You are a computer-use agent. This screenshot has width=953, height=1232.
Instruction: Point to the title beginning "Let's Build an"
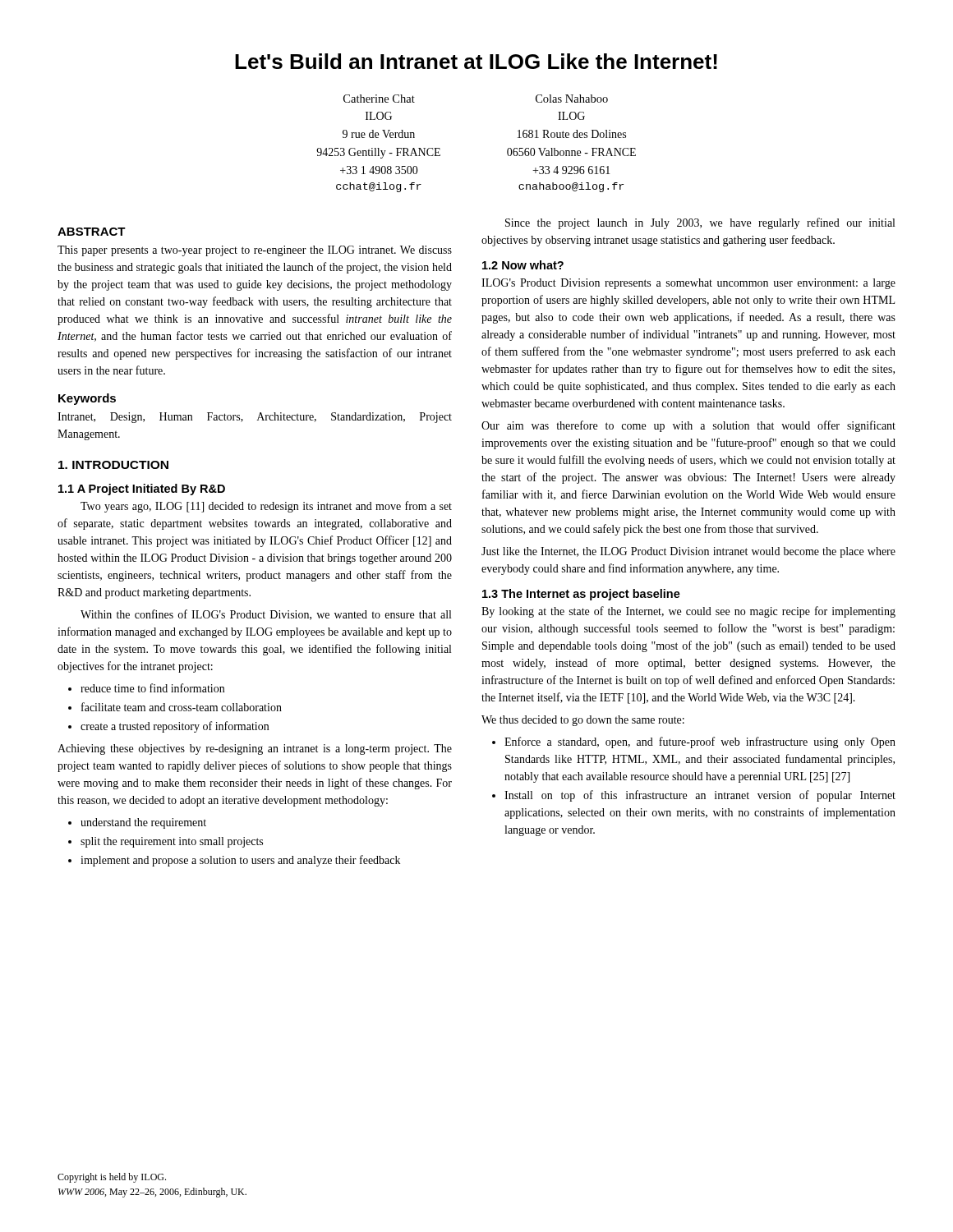click(x=476, y=62)
